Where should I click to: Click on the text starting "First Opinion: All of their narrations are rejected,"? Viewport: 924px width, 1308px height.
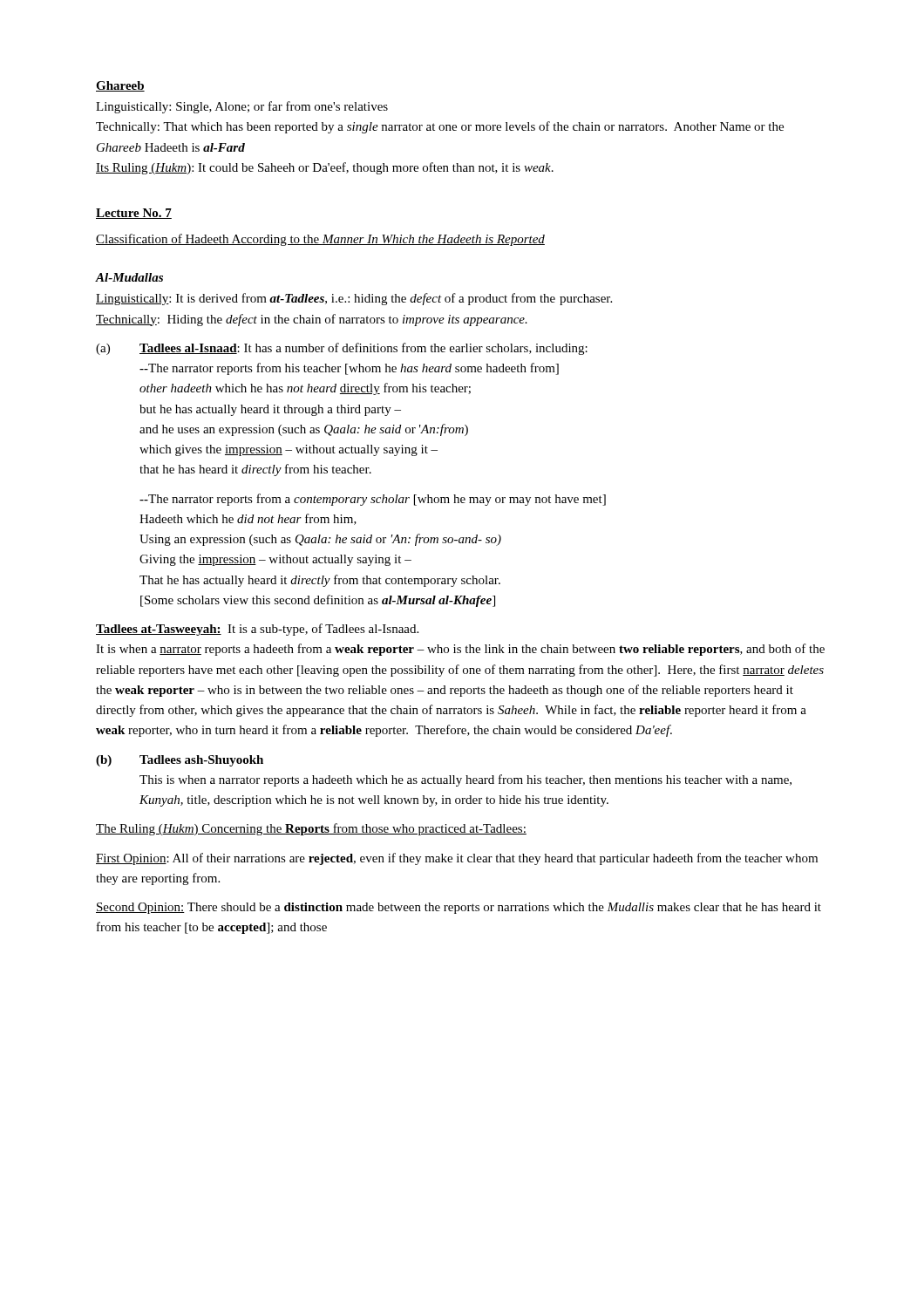tap(457, 868)
